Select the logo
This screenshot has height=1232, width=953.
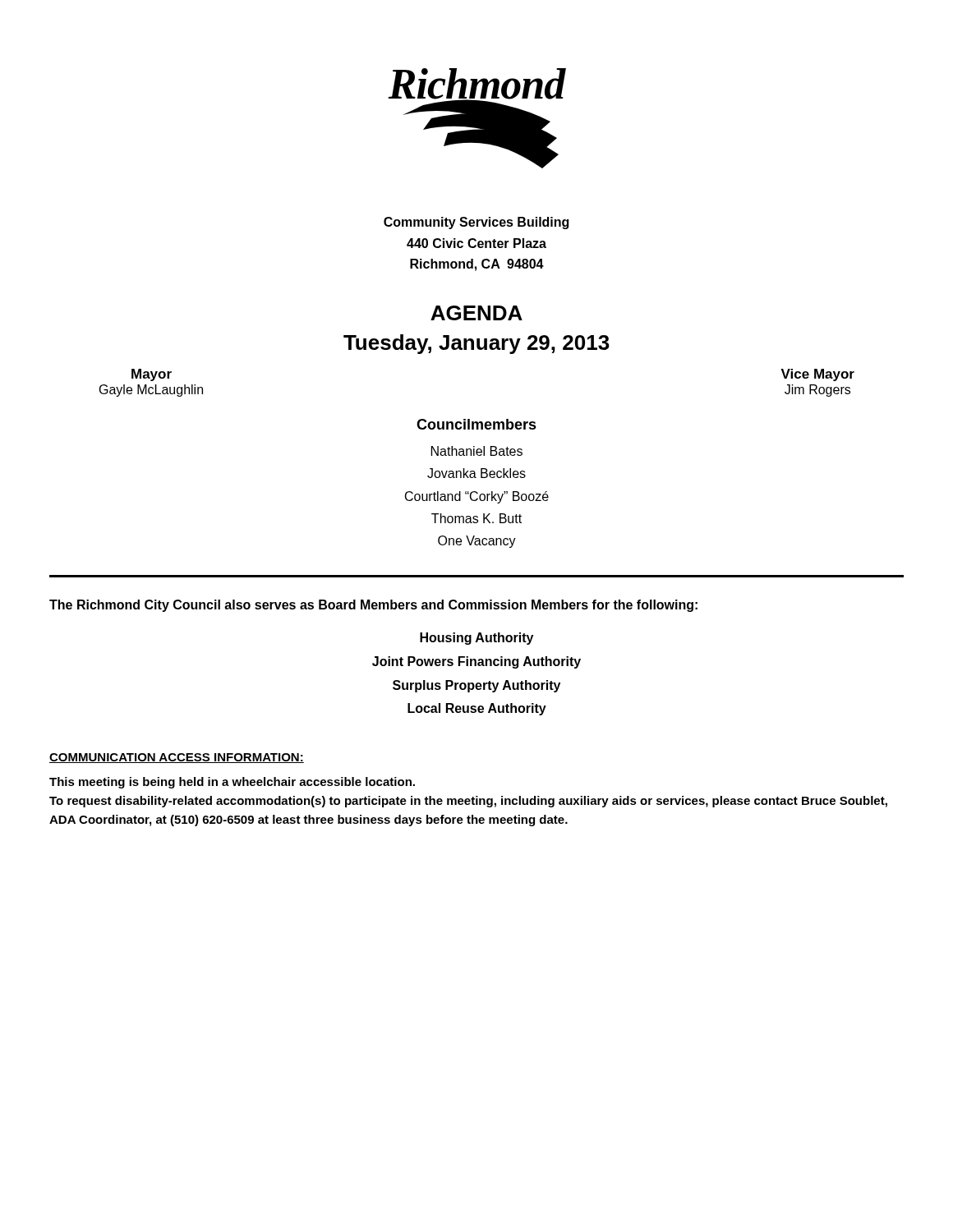click(476, 96)
